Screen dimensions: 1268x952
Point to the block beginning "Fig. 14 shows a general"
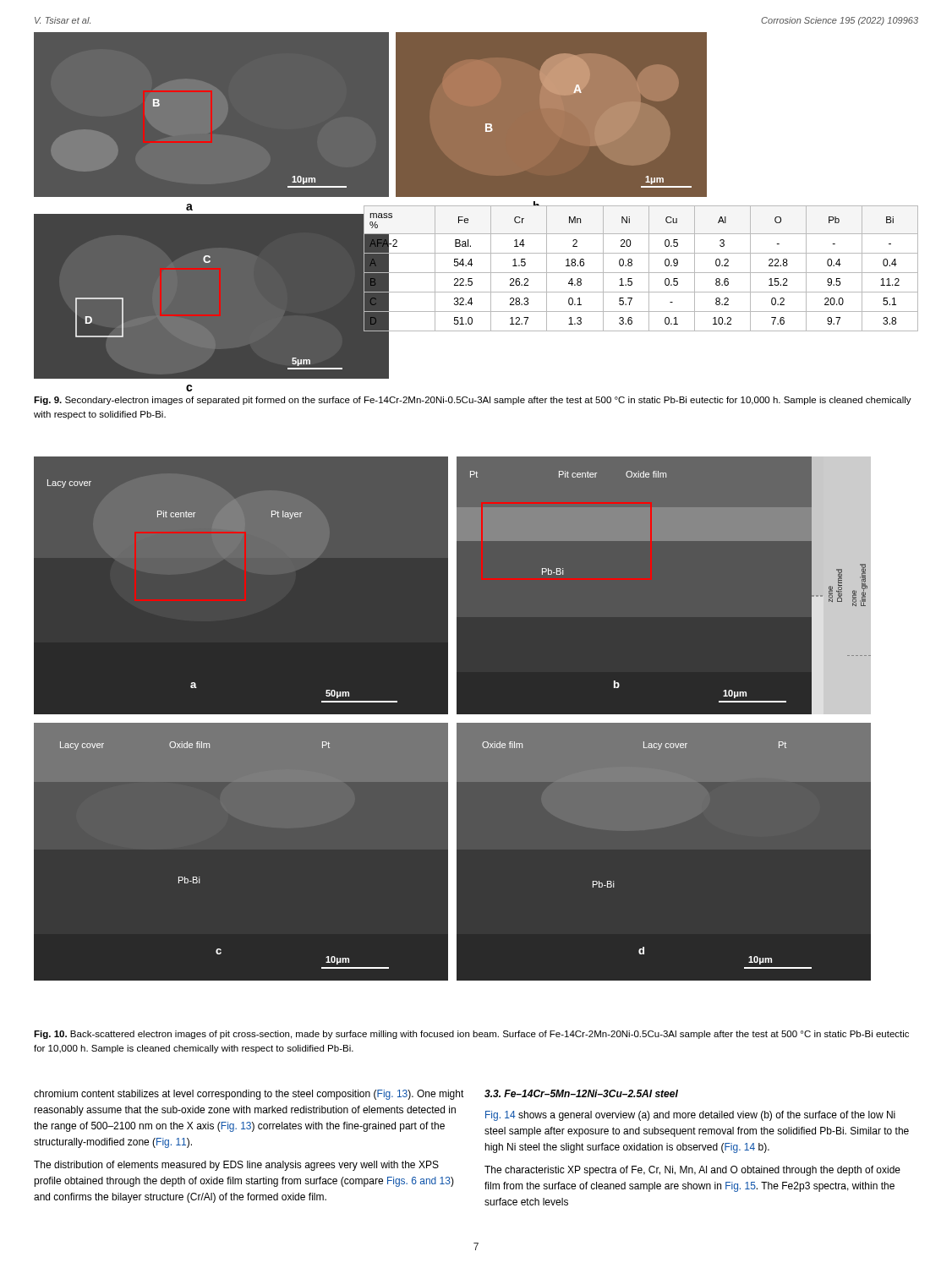click(x=701, y=1159)
